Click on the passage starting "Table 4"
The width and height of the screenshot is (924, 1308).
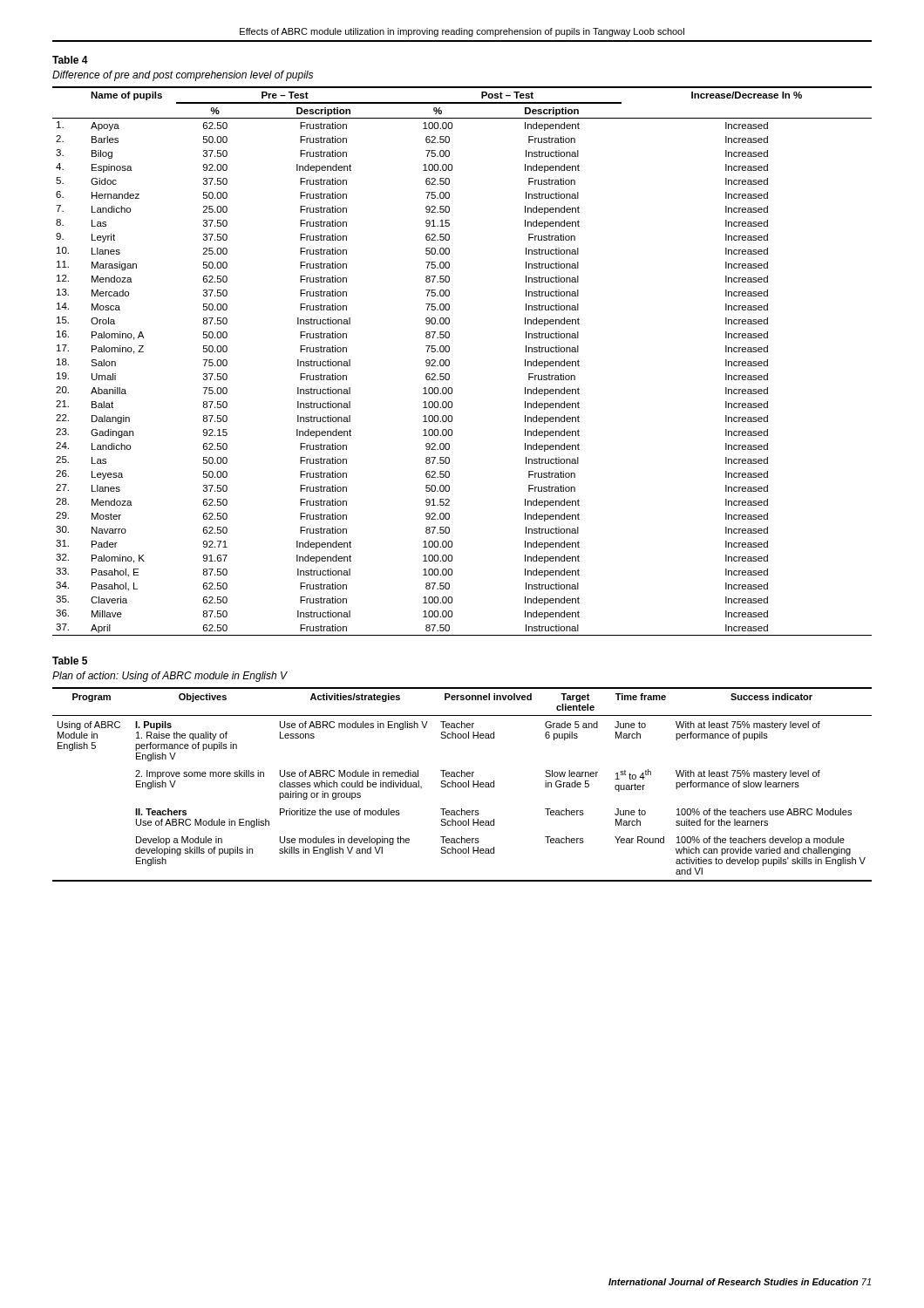[70, 60]
